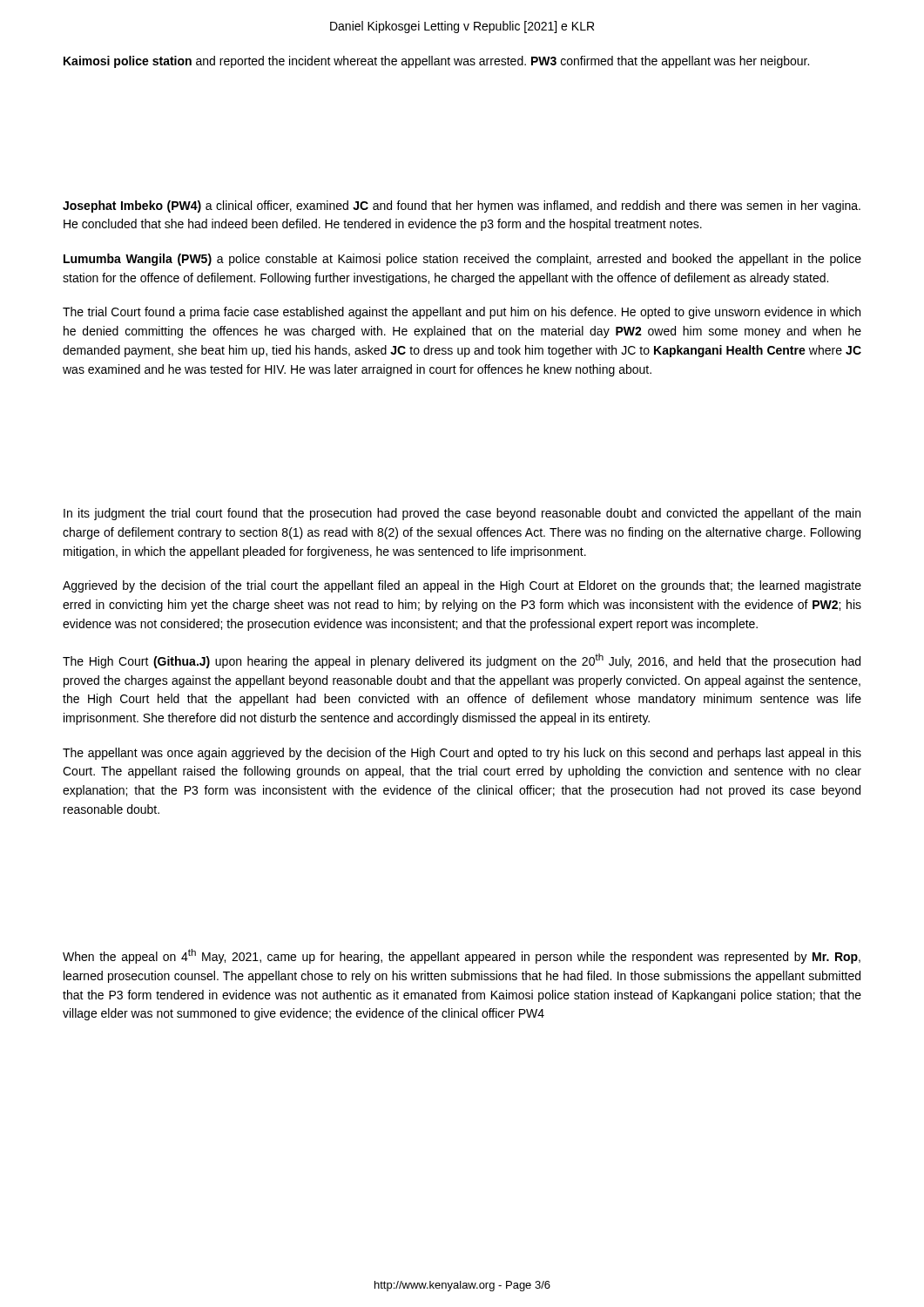Select the text block with the text "Kaimosi police station and reported the incident"
Screen dimensions: 1307x924
point(436,61)
